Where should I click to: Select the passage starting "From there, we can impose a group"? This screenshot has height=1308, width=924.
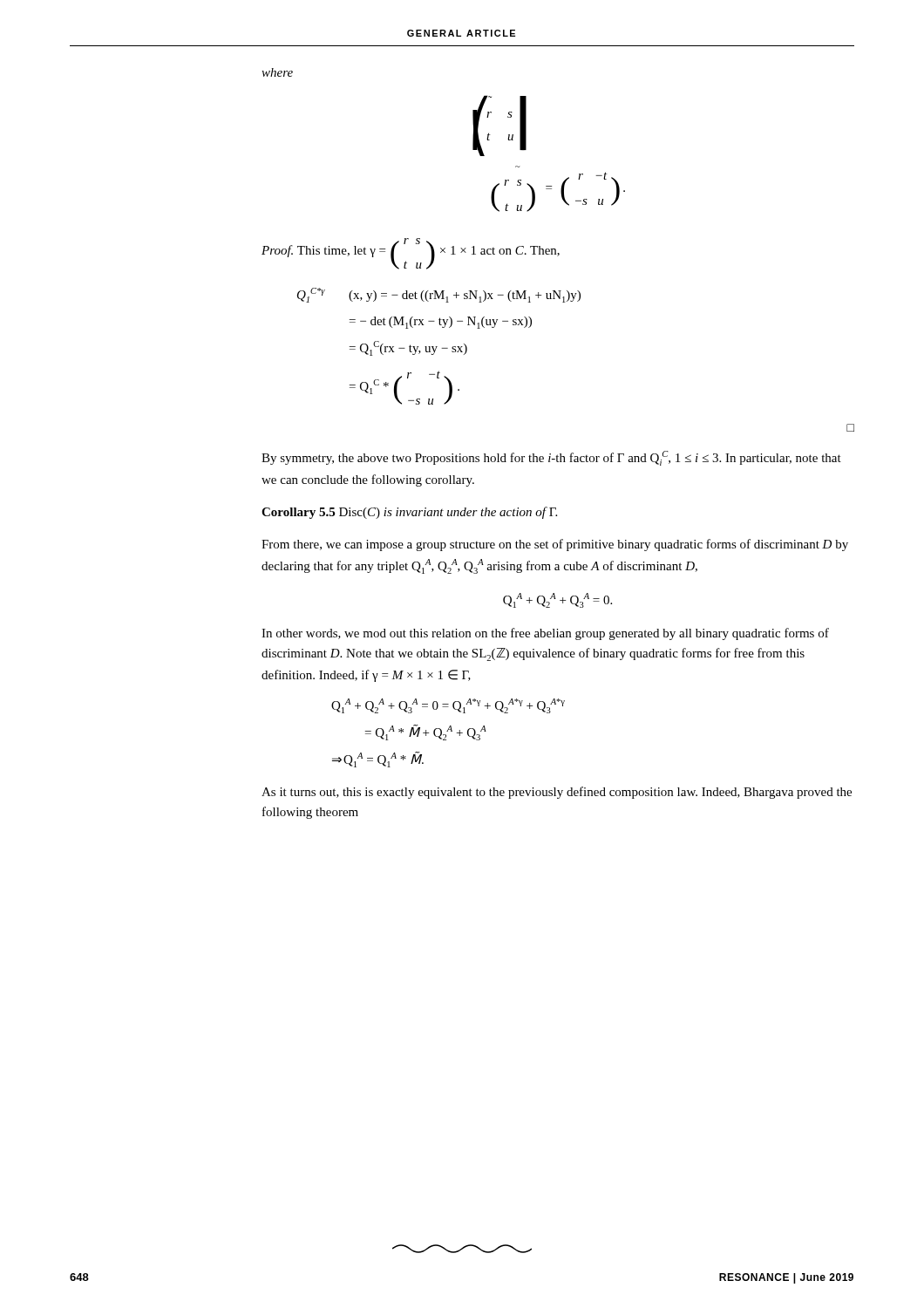click(x=555, y=556)
